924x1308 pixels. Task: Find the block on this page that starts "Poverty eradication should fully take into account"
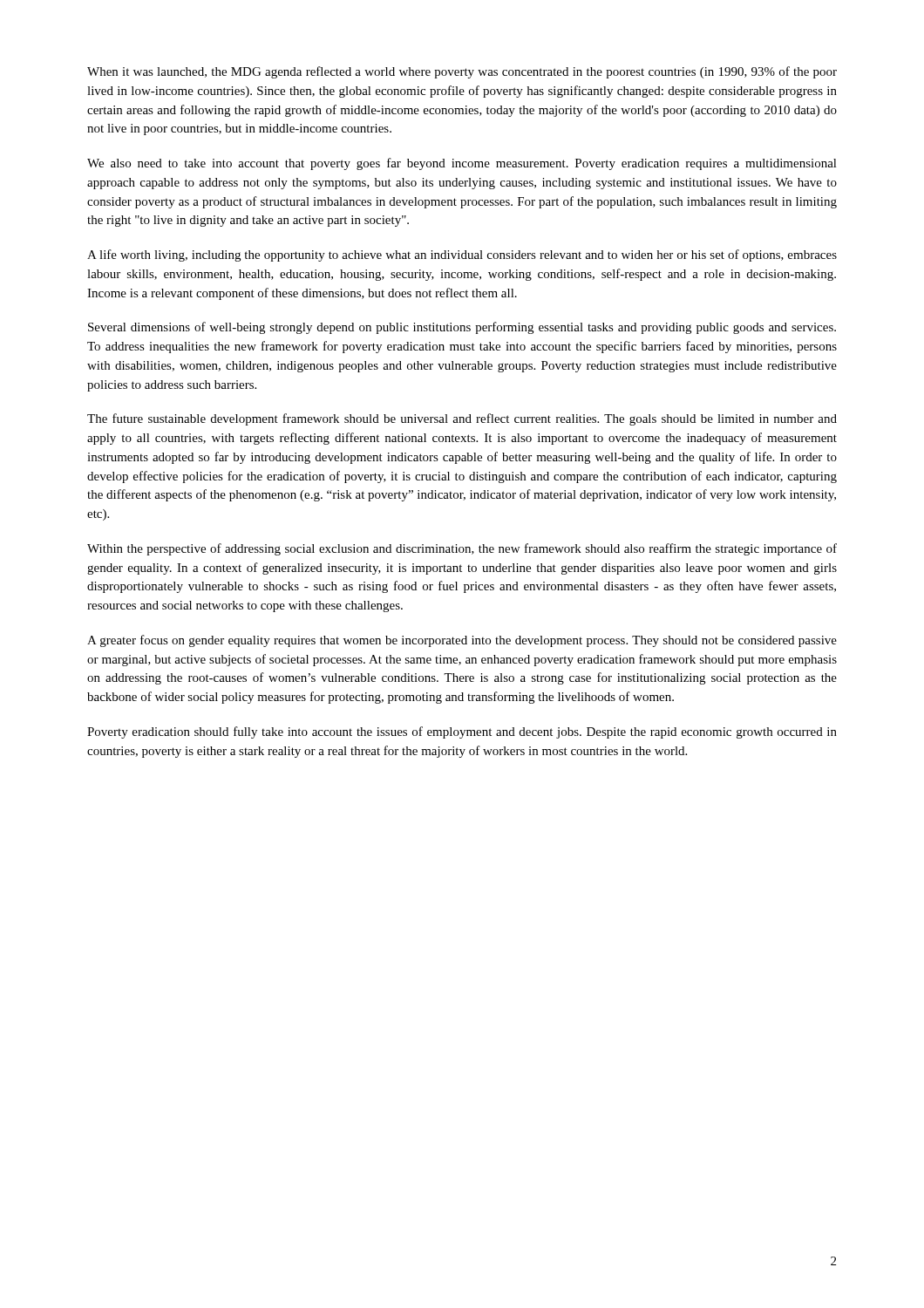(462, 741)
